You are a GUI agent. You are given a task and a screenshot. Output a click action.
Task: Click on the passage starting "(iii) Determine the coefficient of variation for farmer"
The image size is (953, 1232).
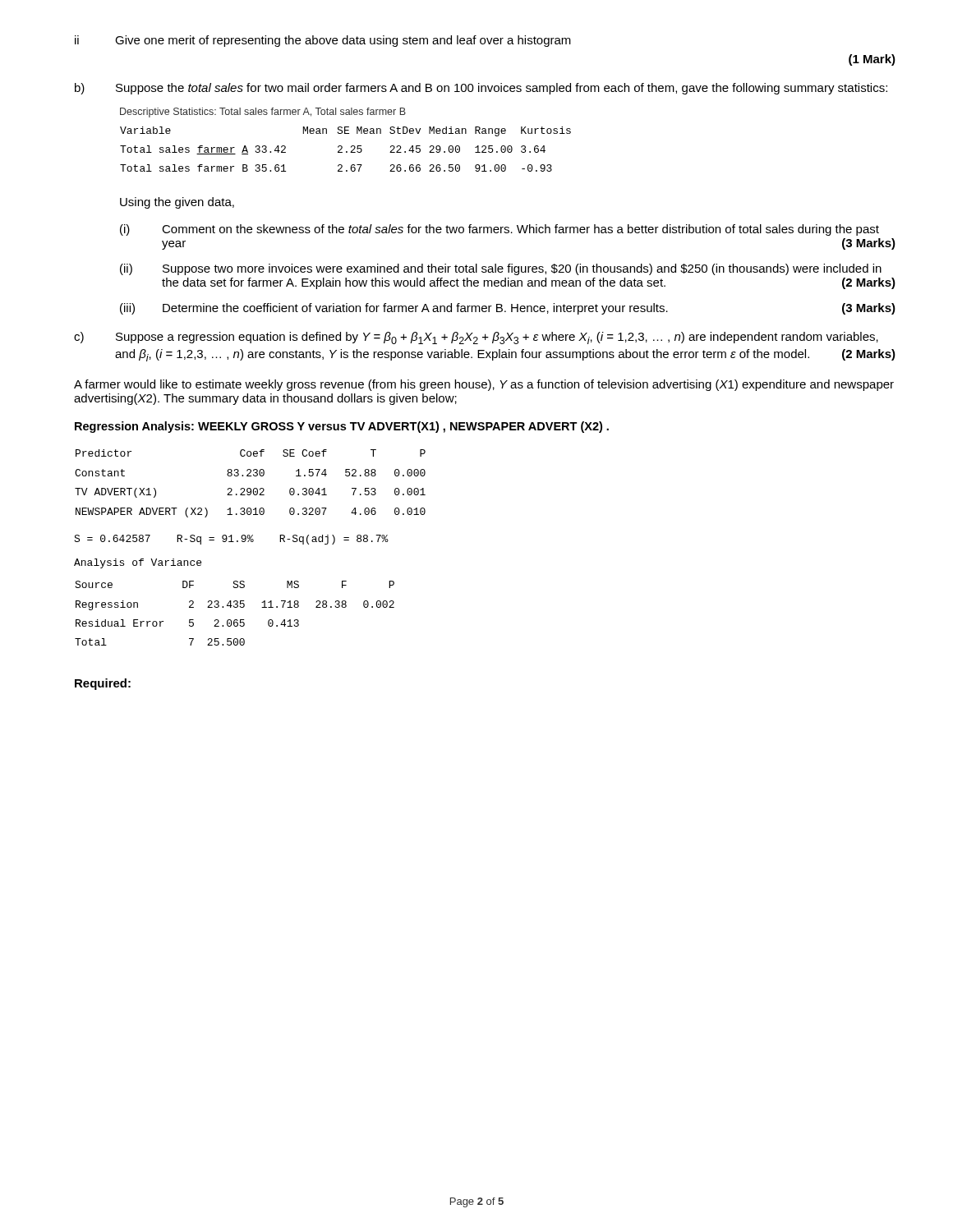507,308
